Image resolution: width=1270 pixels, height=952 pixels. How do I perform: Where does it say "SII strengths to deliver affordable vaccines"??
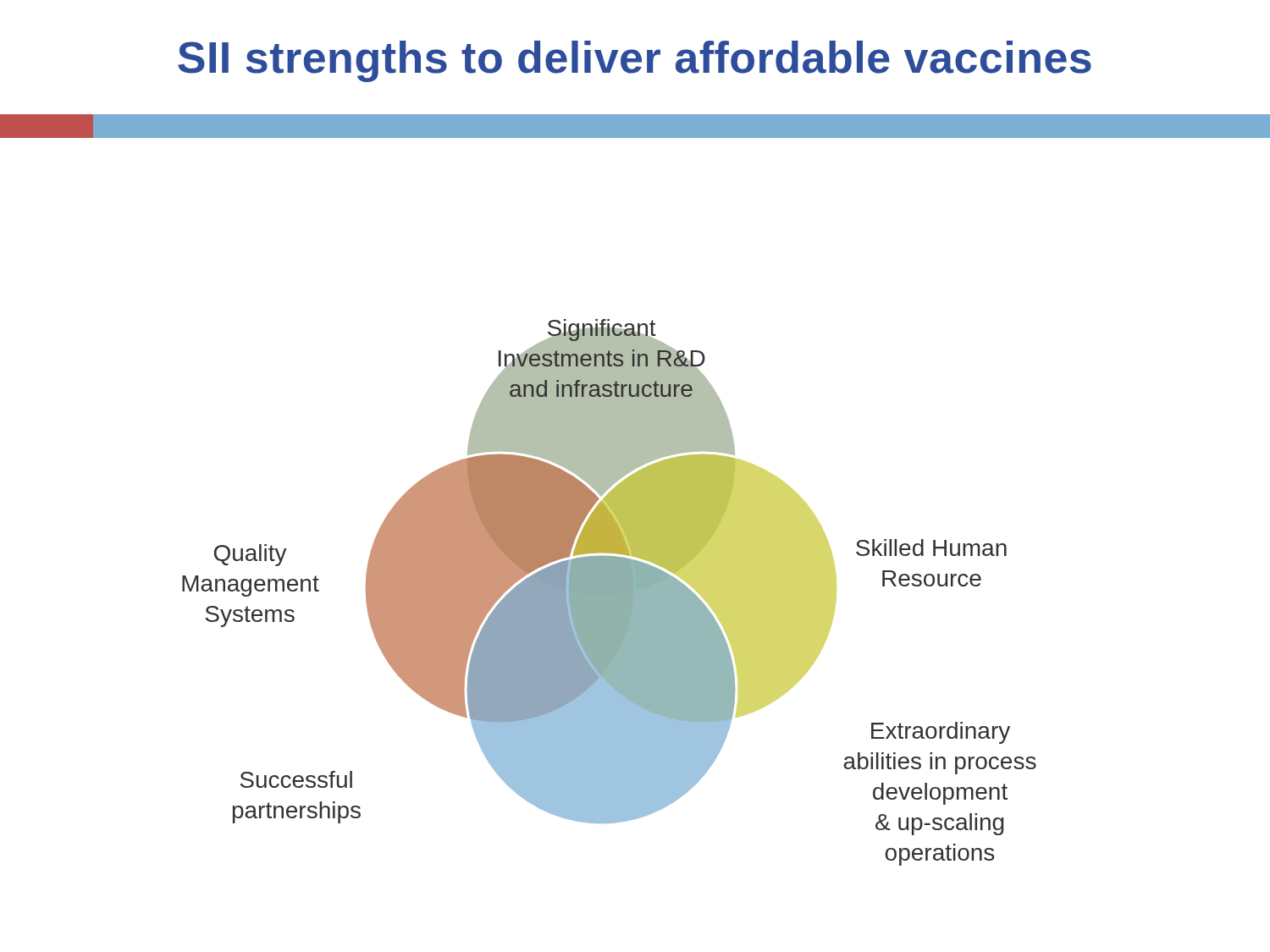coord(635,58)
